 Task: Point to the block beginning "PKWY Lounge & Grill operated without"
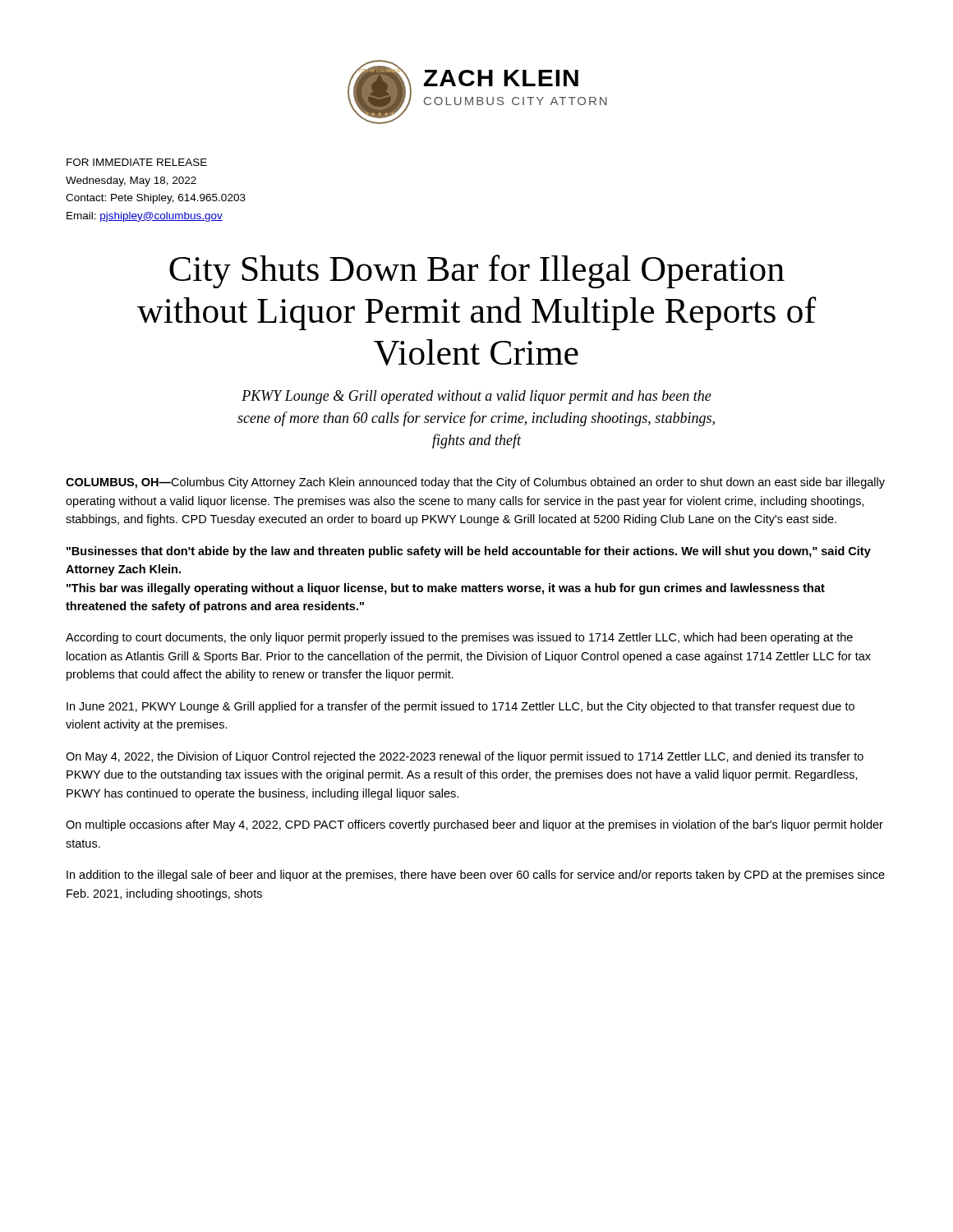[476, 418]
